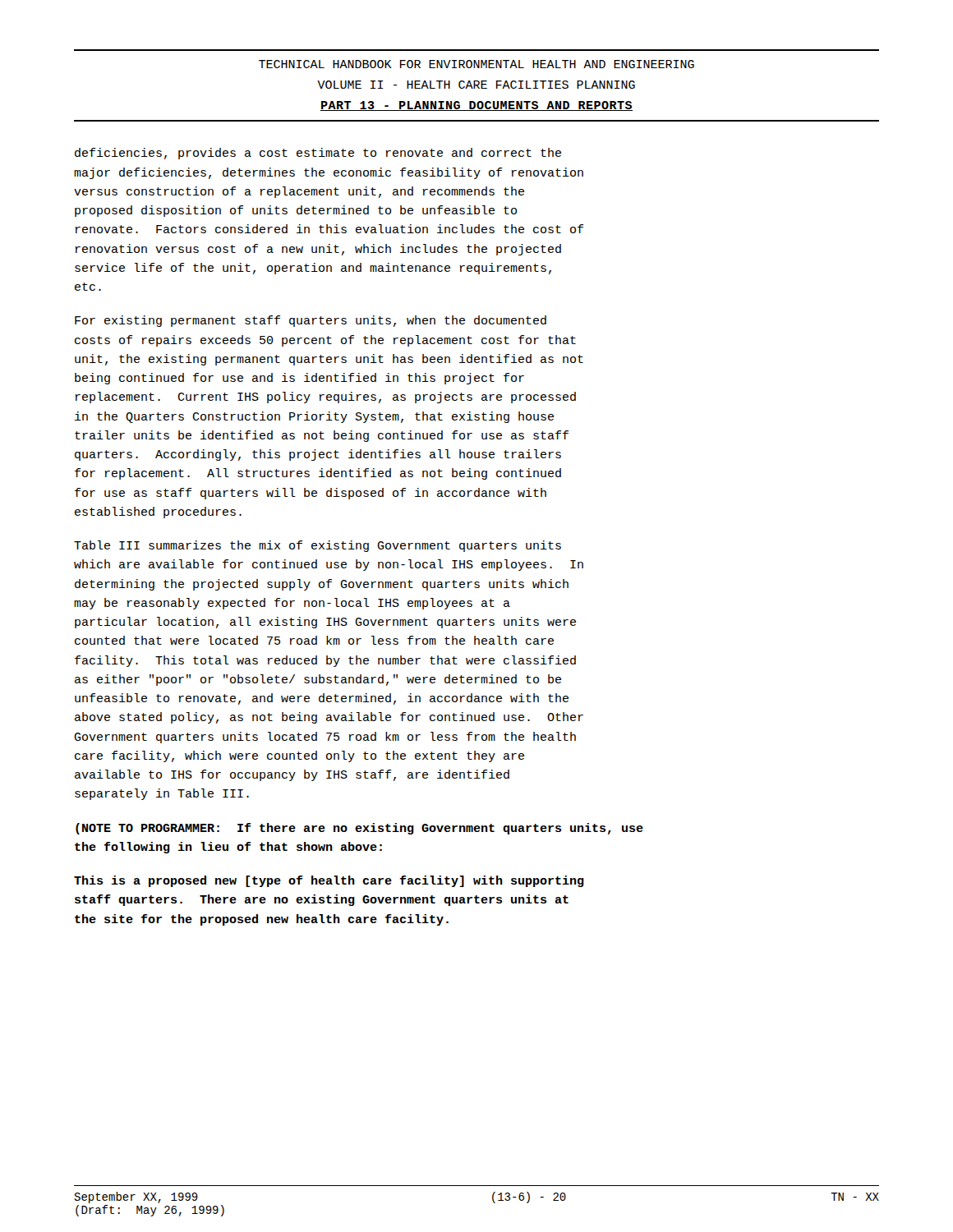Locate the text block that says "For existing permanent staff quarters"
The height and width of the screenshot is (1232, 953).
tap(329, 417)
